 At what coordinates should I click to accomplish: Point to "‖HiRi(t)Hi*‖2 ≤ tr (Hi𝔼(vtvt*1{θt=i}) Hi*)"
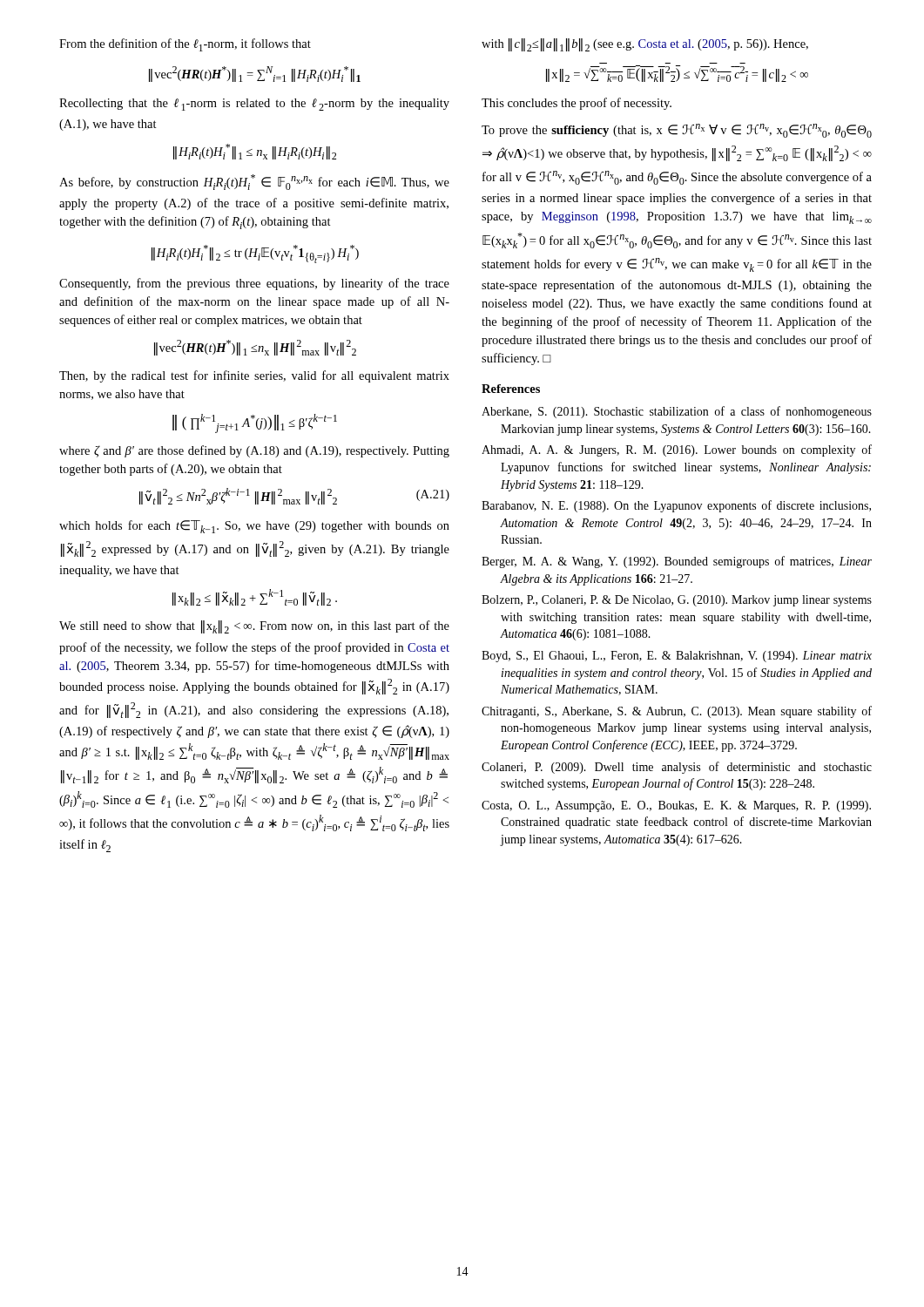click(254, 254)
